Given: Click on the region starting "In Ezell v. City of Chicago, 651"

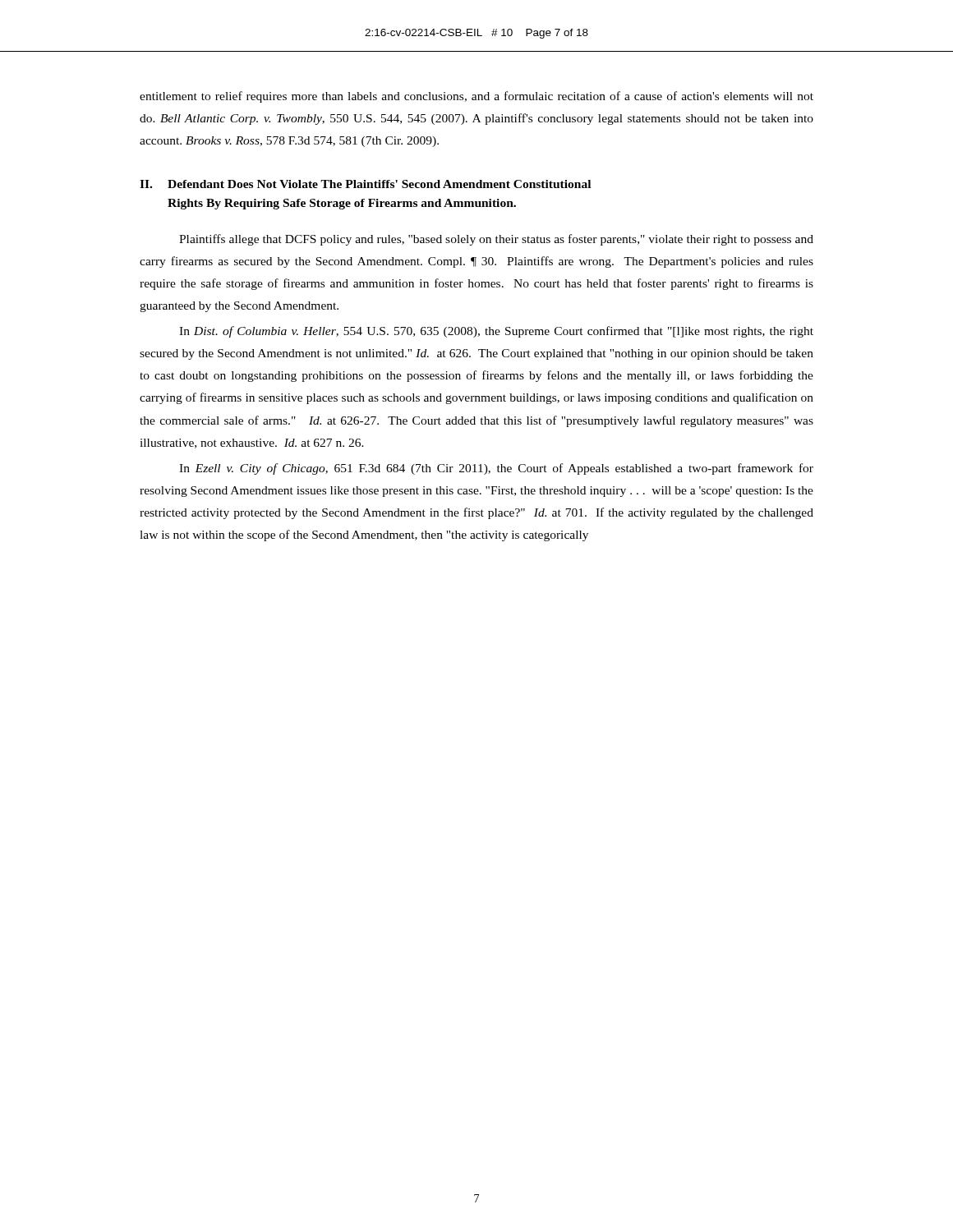Looking at the screenshot, I should tap(476, 501).
